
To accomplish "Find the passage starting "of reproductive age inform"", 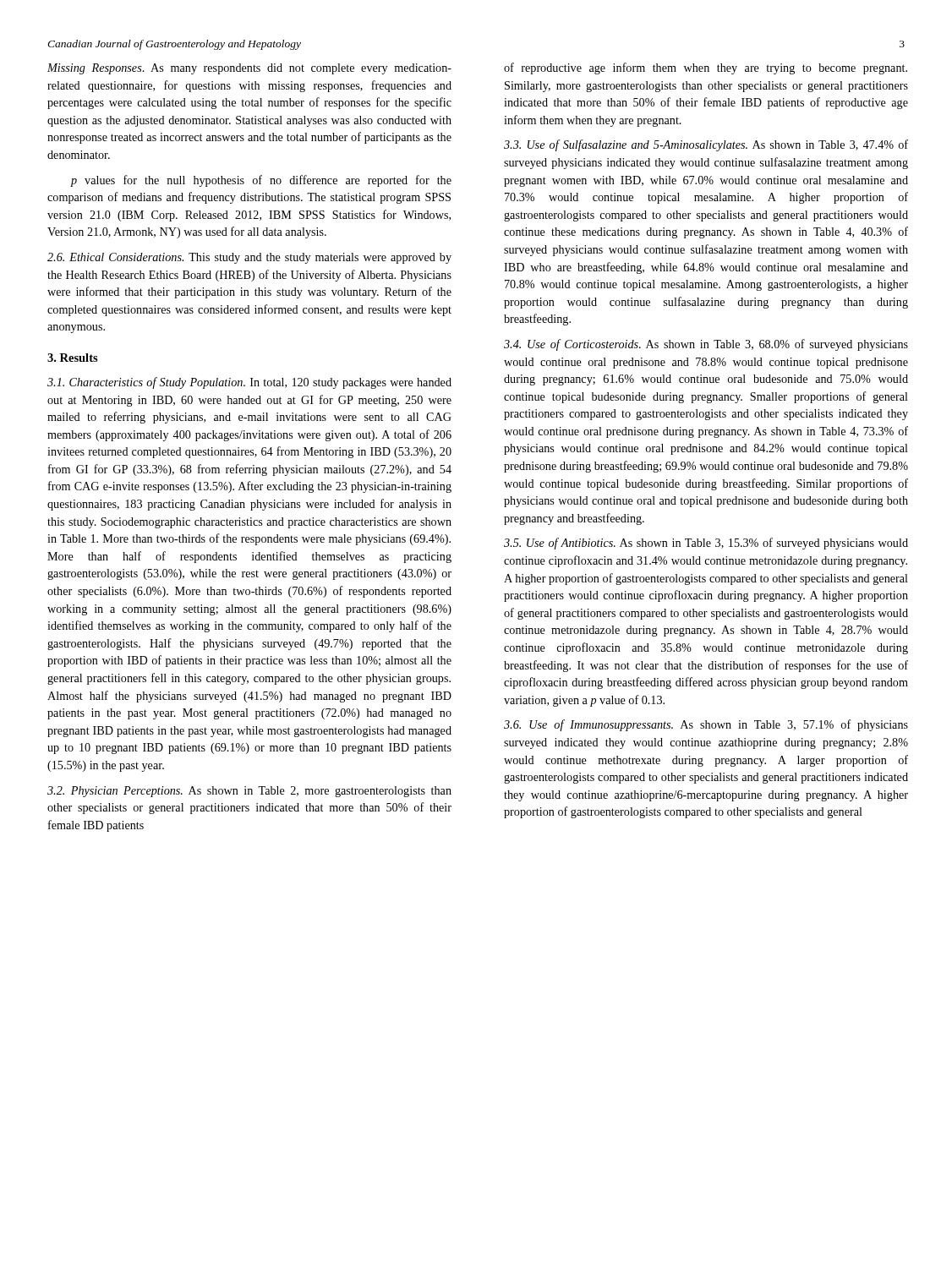I will (706, 440).
